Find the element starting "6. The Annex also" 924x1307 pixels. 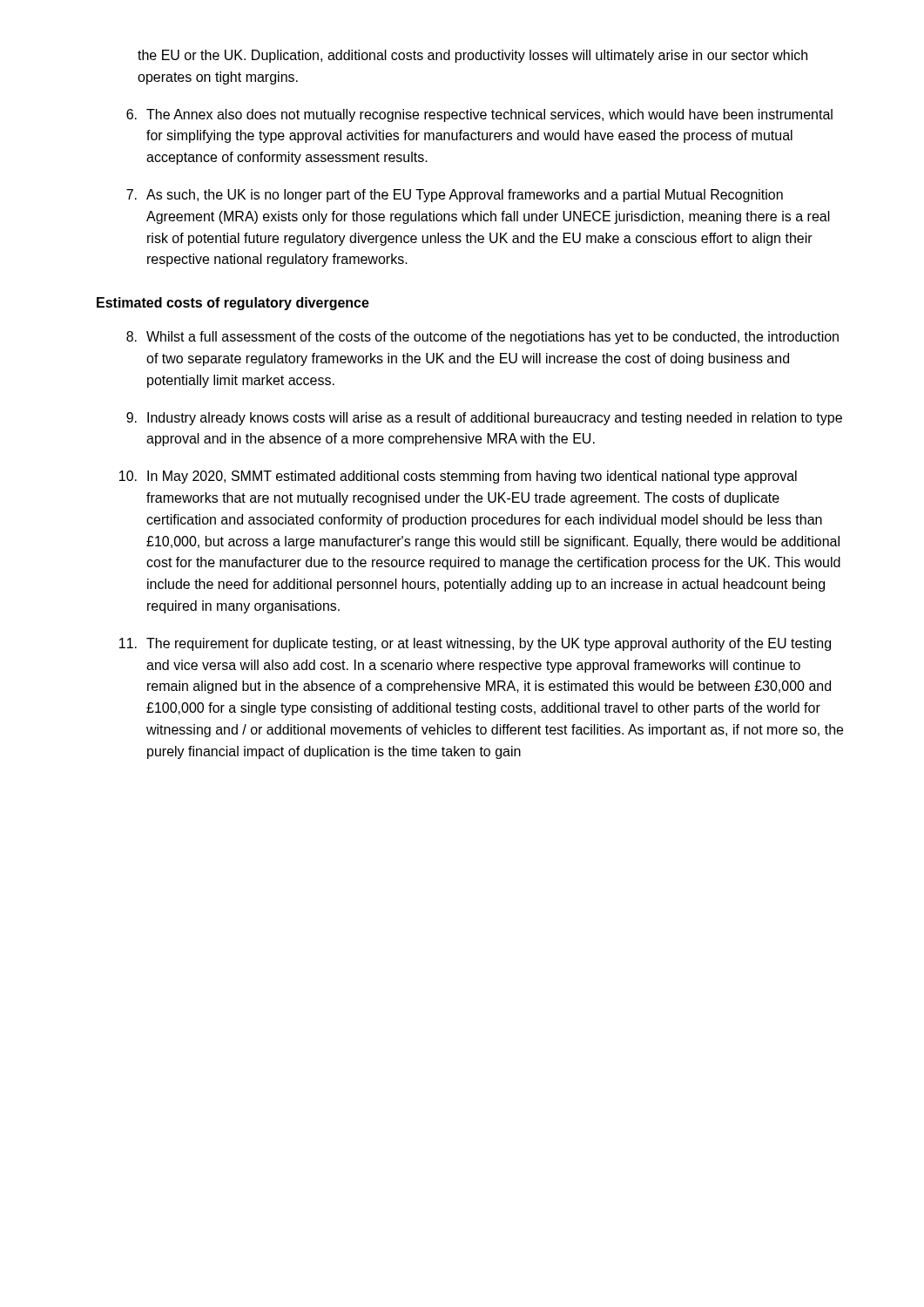(x=471, y=137)
